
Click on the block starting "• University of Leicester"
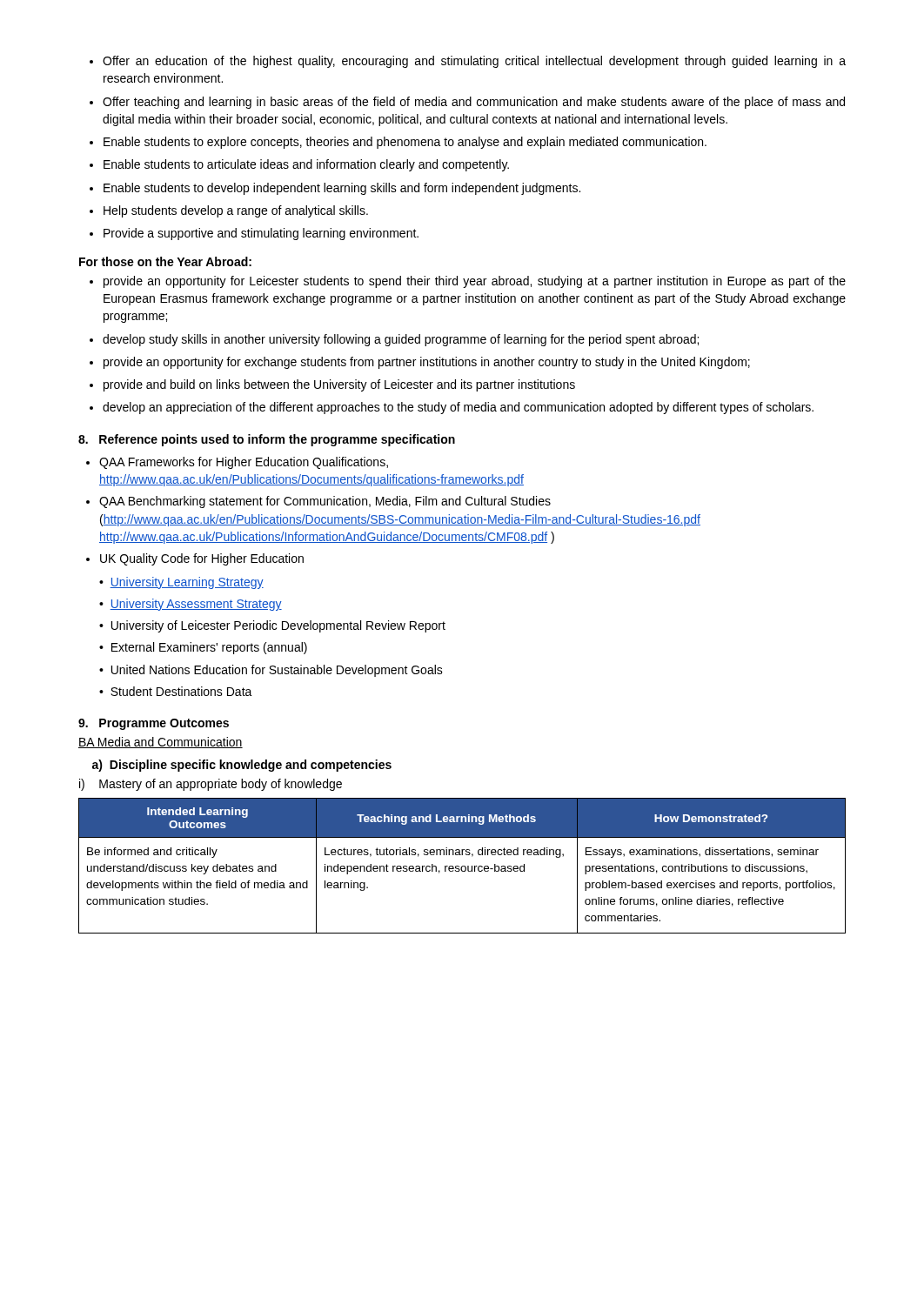(272, 626)
